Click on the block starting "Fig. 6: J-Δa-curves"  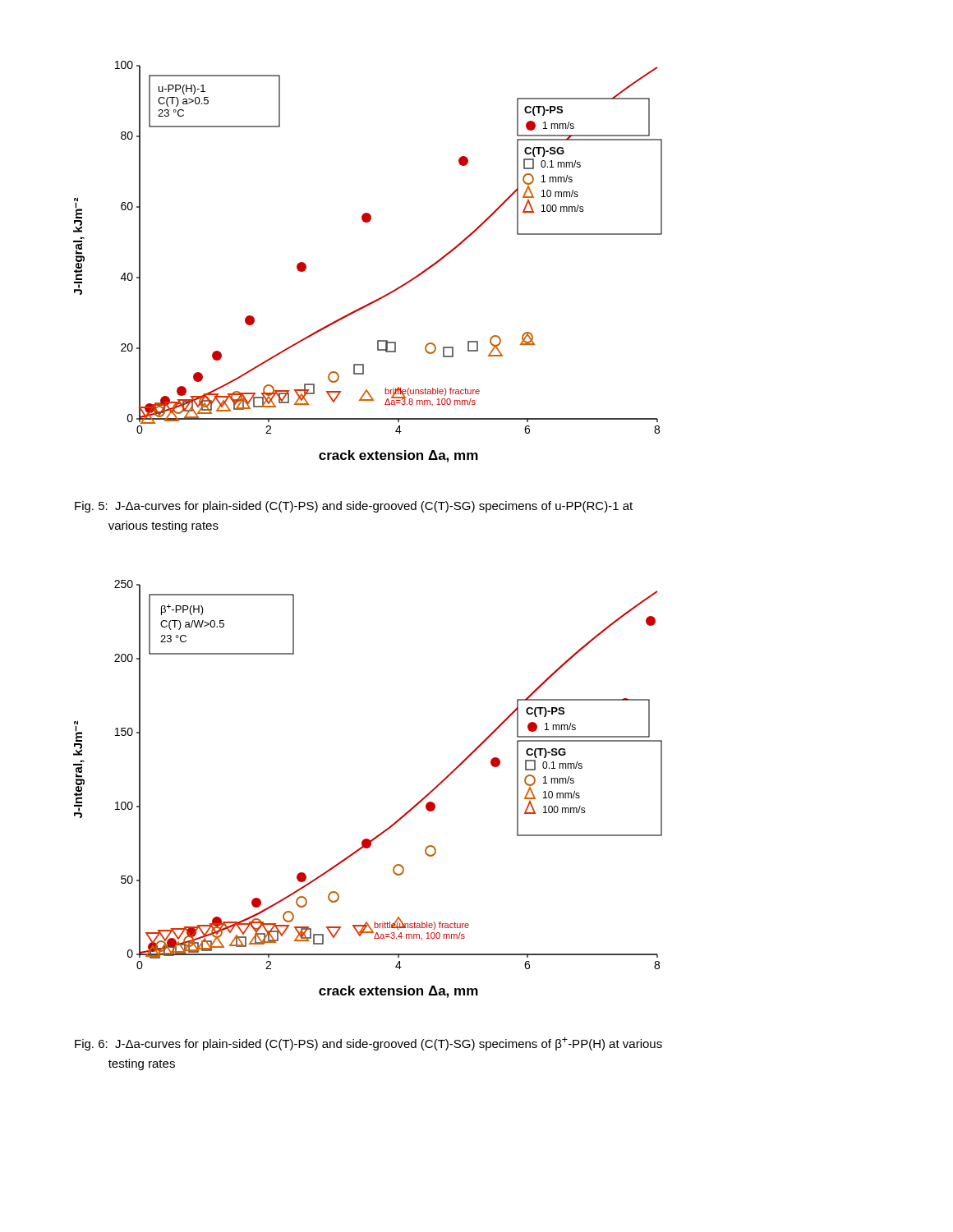(368, 1052)
